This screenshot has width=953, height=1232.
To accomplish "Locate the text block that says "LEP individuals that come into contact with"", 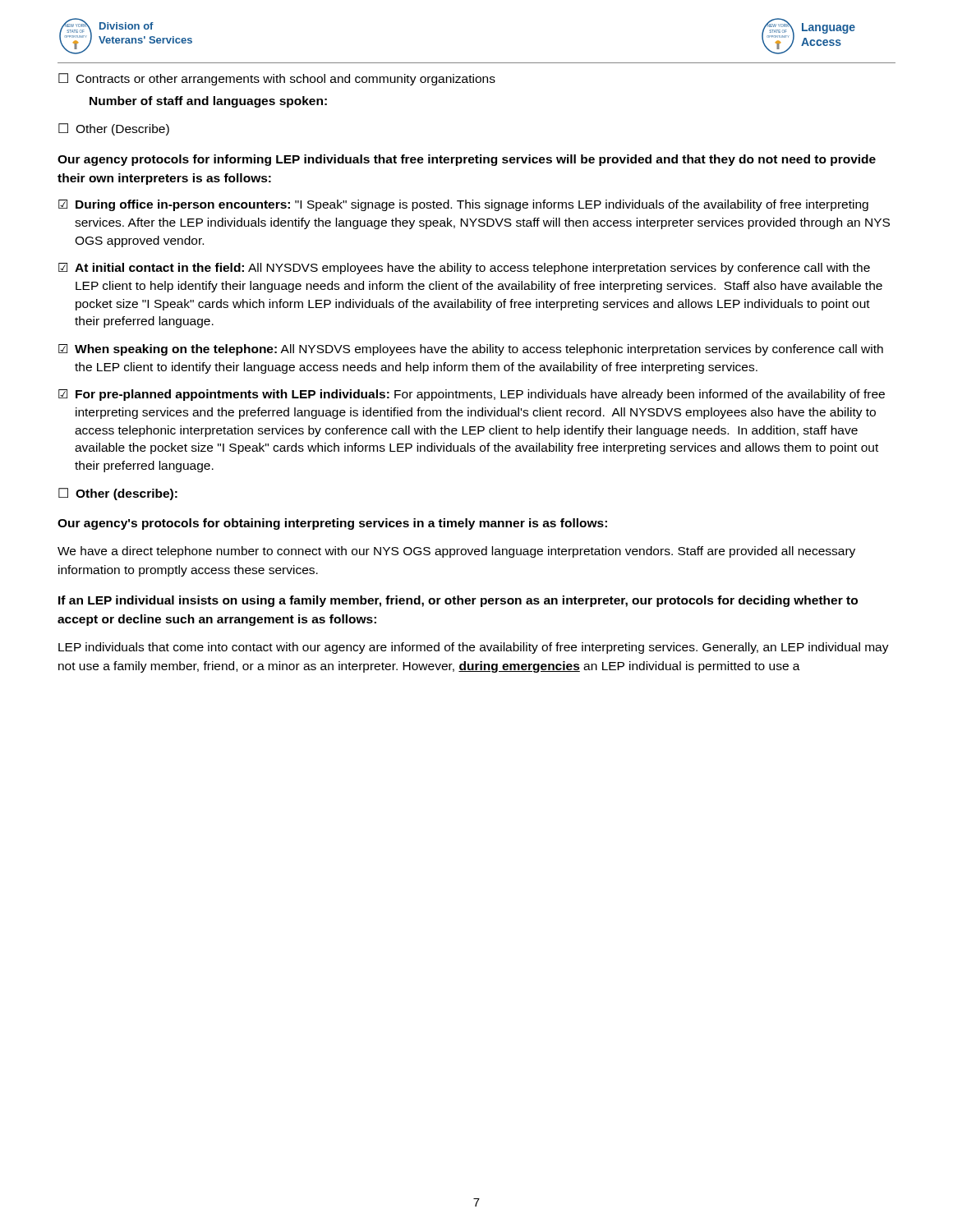I will click(x=476, y=656).
